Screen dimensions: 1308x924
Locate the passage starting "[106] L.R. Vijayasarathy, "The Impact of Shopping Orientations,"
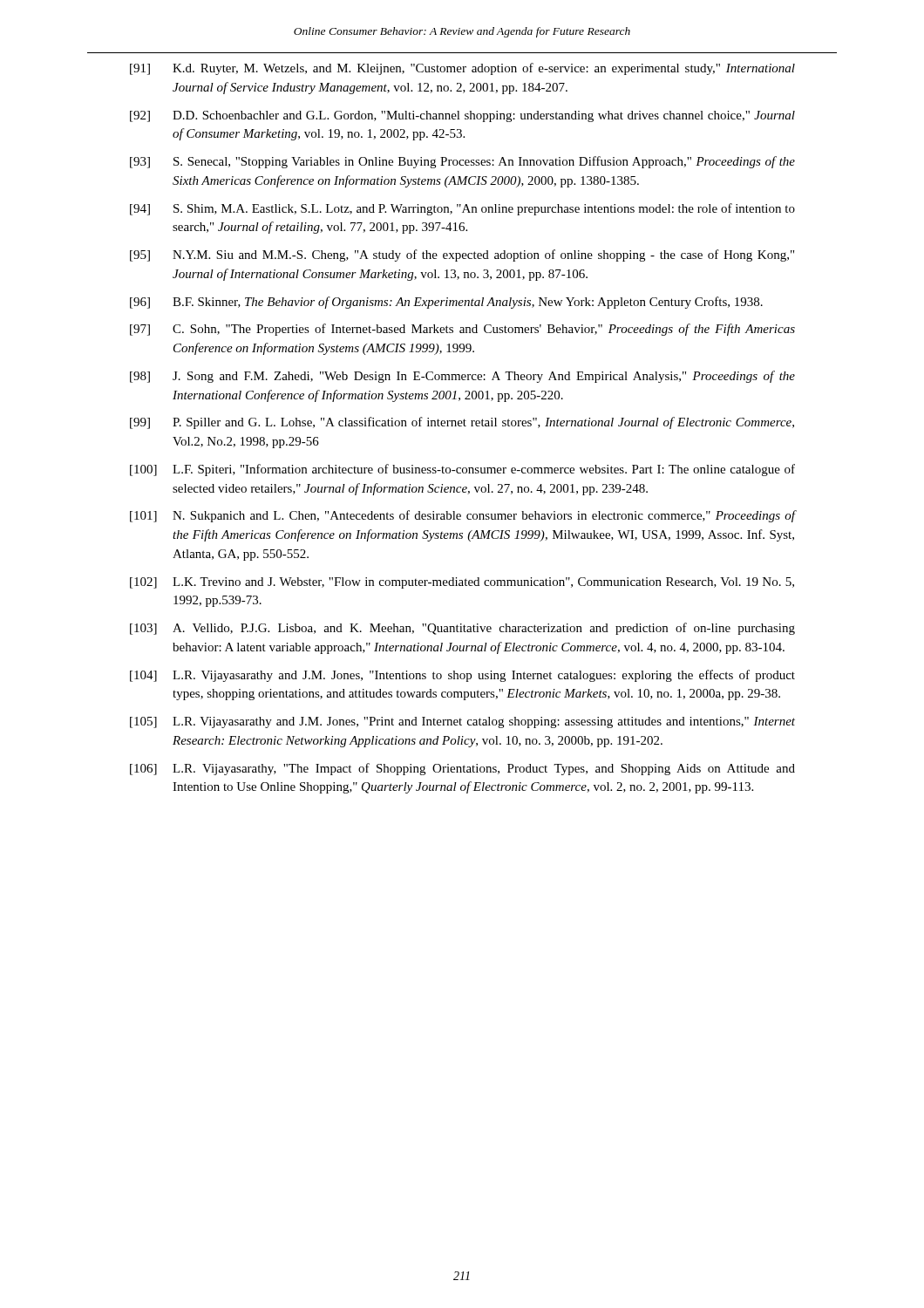pyautogui.click(x=462, y=778)
